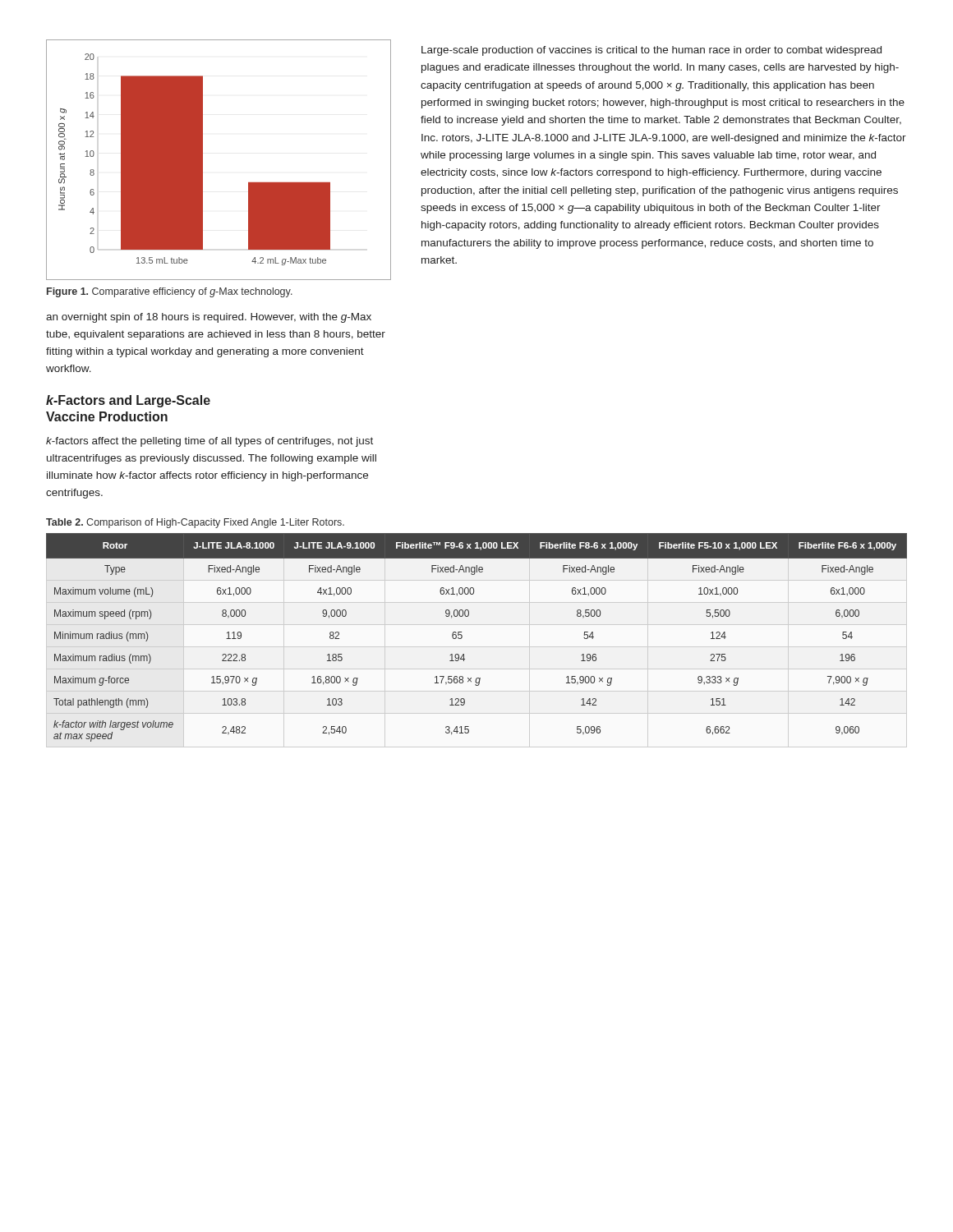Point to the block beginning "k-factors affect the pelleting time of"

[211, 467]
